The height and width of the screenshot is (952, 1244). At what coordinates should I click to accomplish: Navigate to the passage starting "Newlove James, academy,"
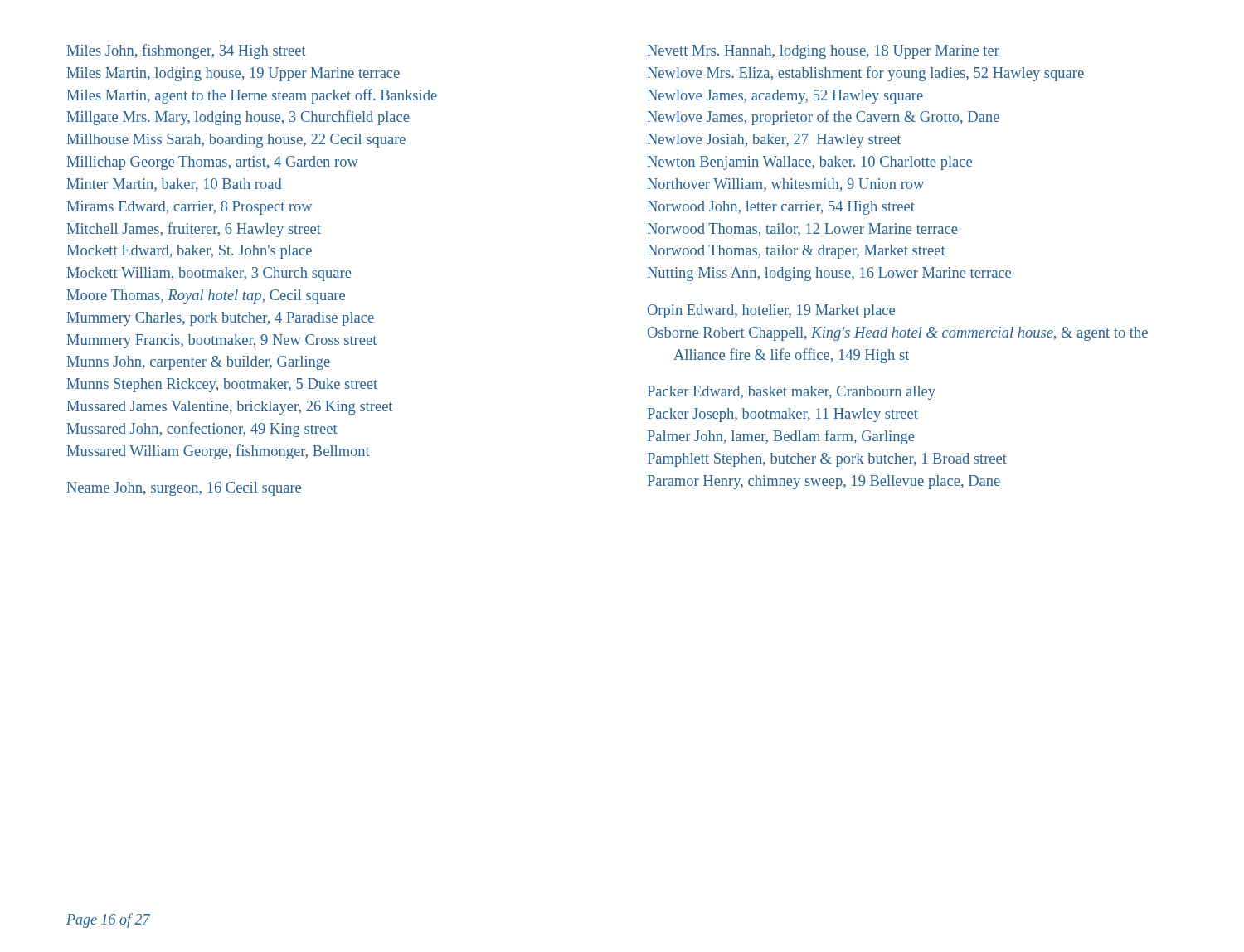785,95
